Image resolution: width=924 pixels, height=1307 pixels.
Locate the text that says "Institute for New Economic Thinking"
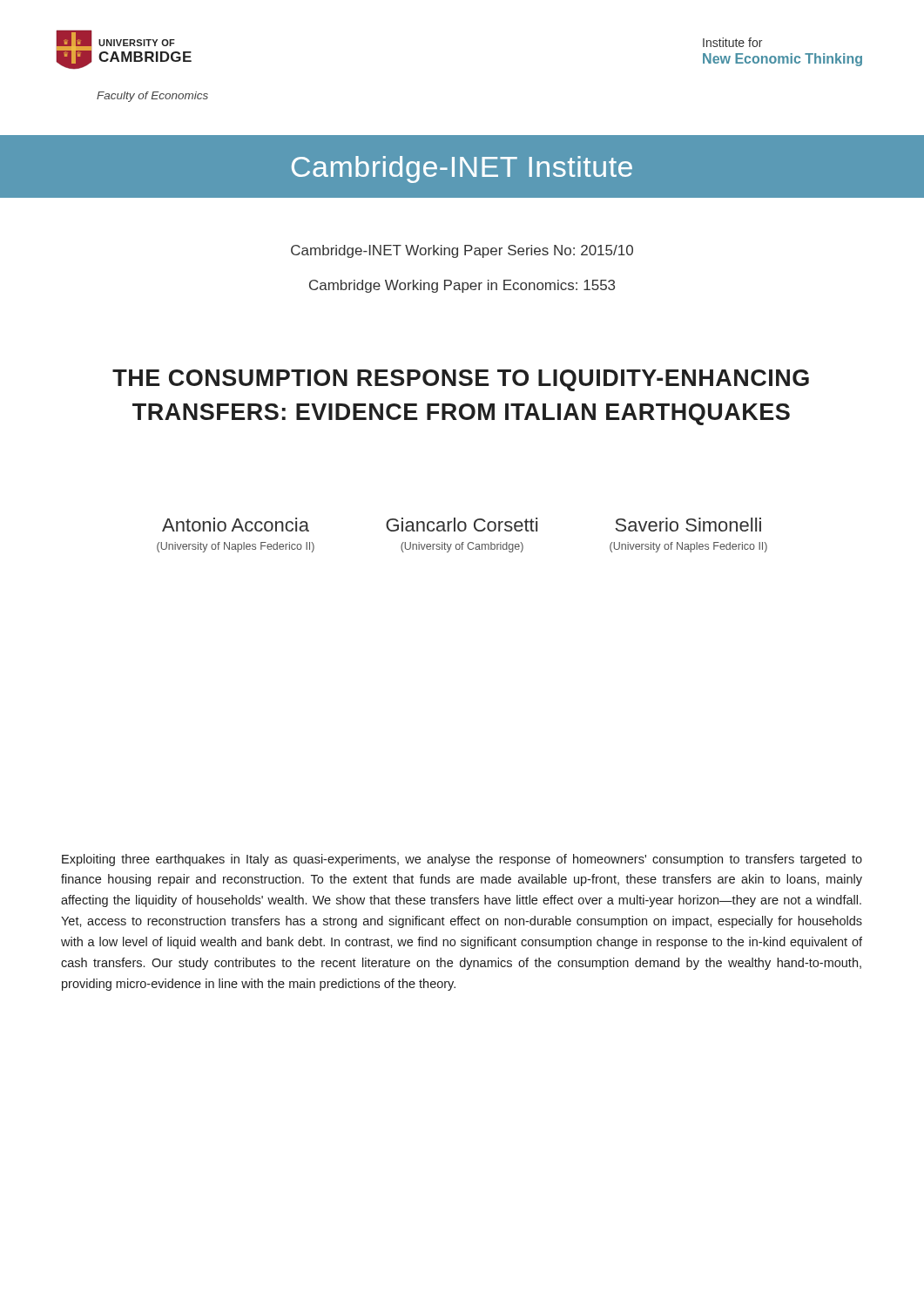pyautogui.click(x=782, y=52)
